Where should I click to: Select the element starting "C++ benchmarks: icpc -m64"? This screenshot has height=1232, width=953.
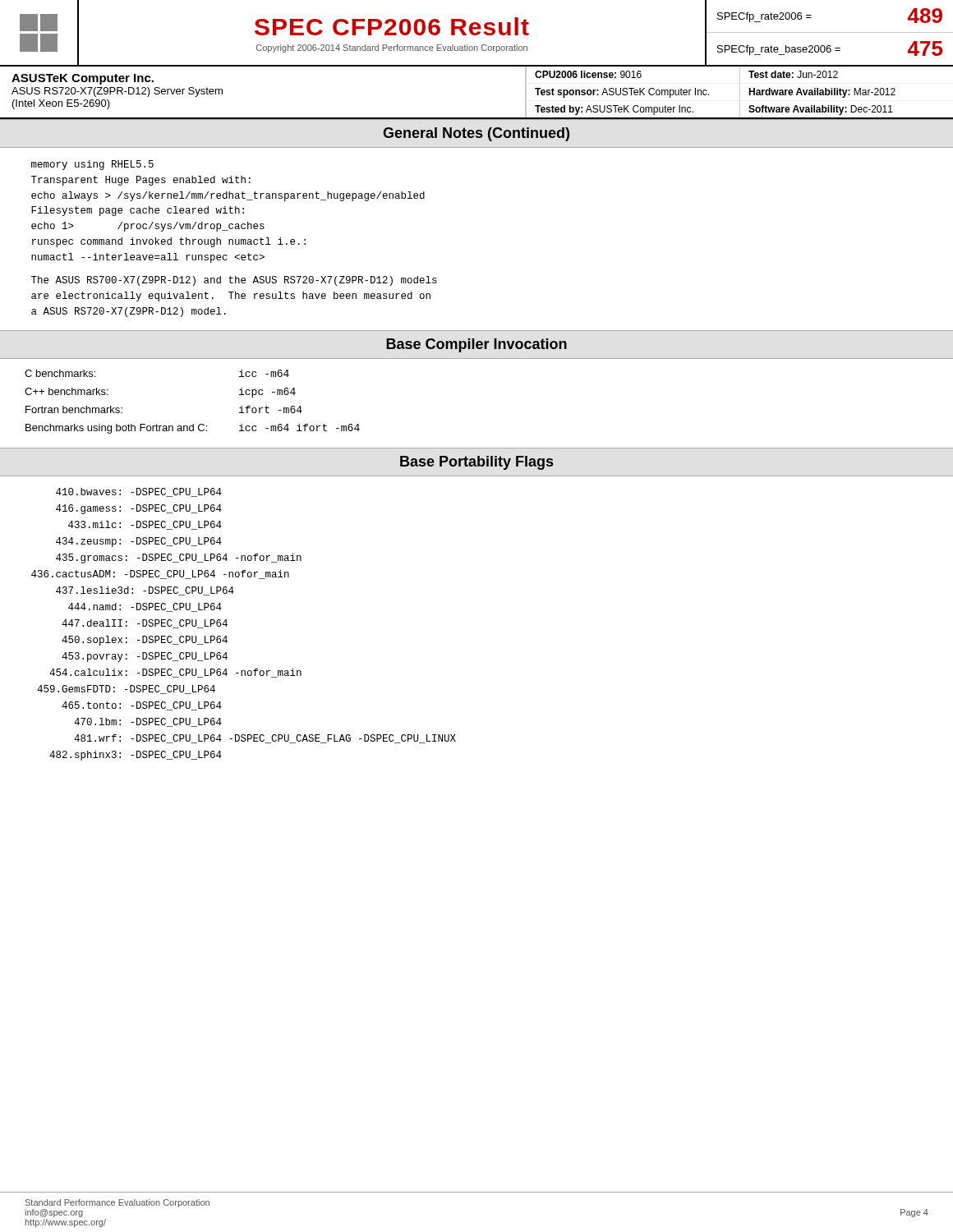click(x=67, y=392)
